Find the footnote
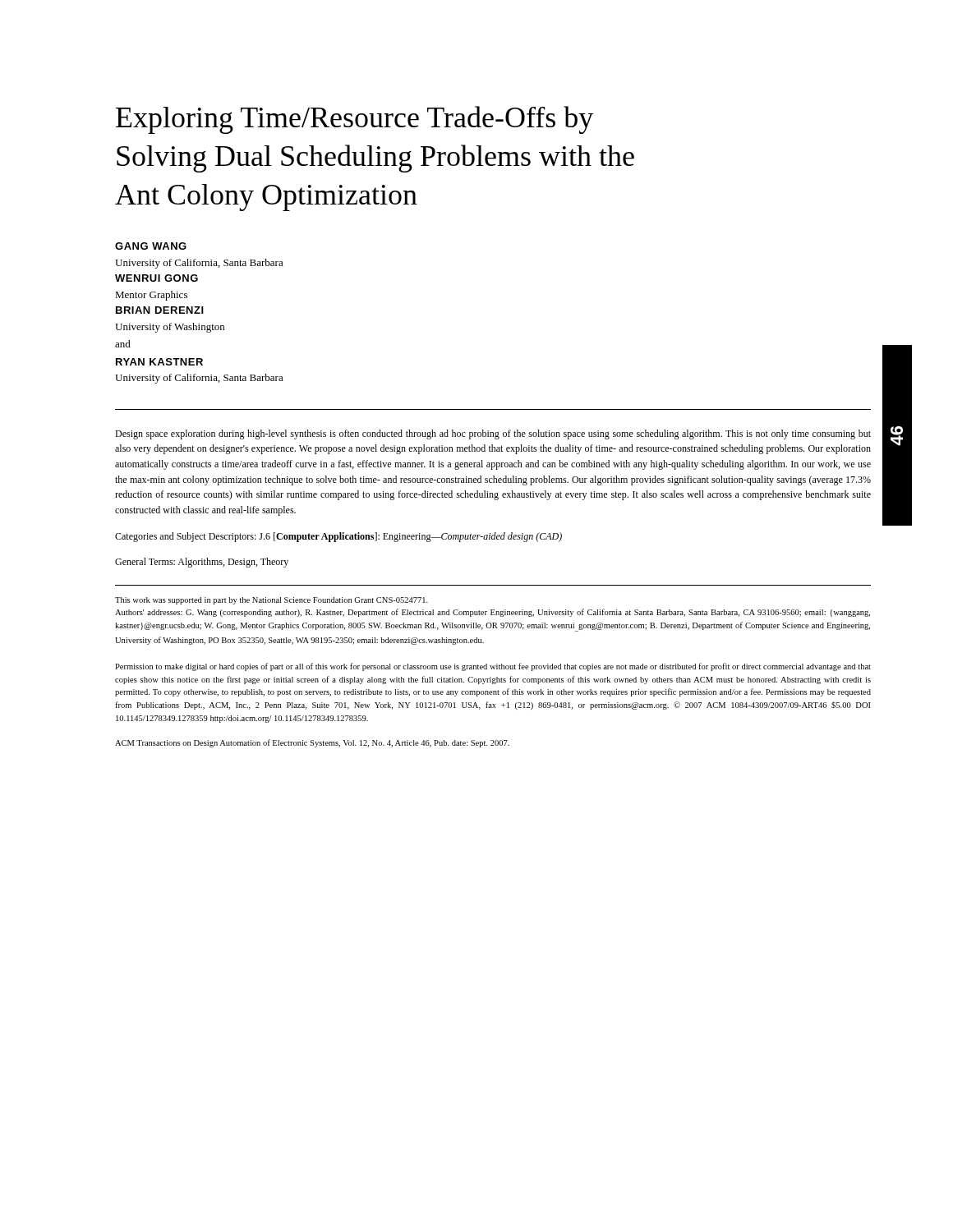 pos(493,659)
